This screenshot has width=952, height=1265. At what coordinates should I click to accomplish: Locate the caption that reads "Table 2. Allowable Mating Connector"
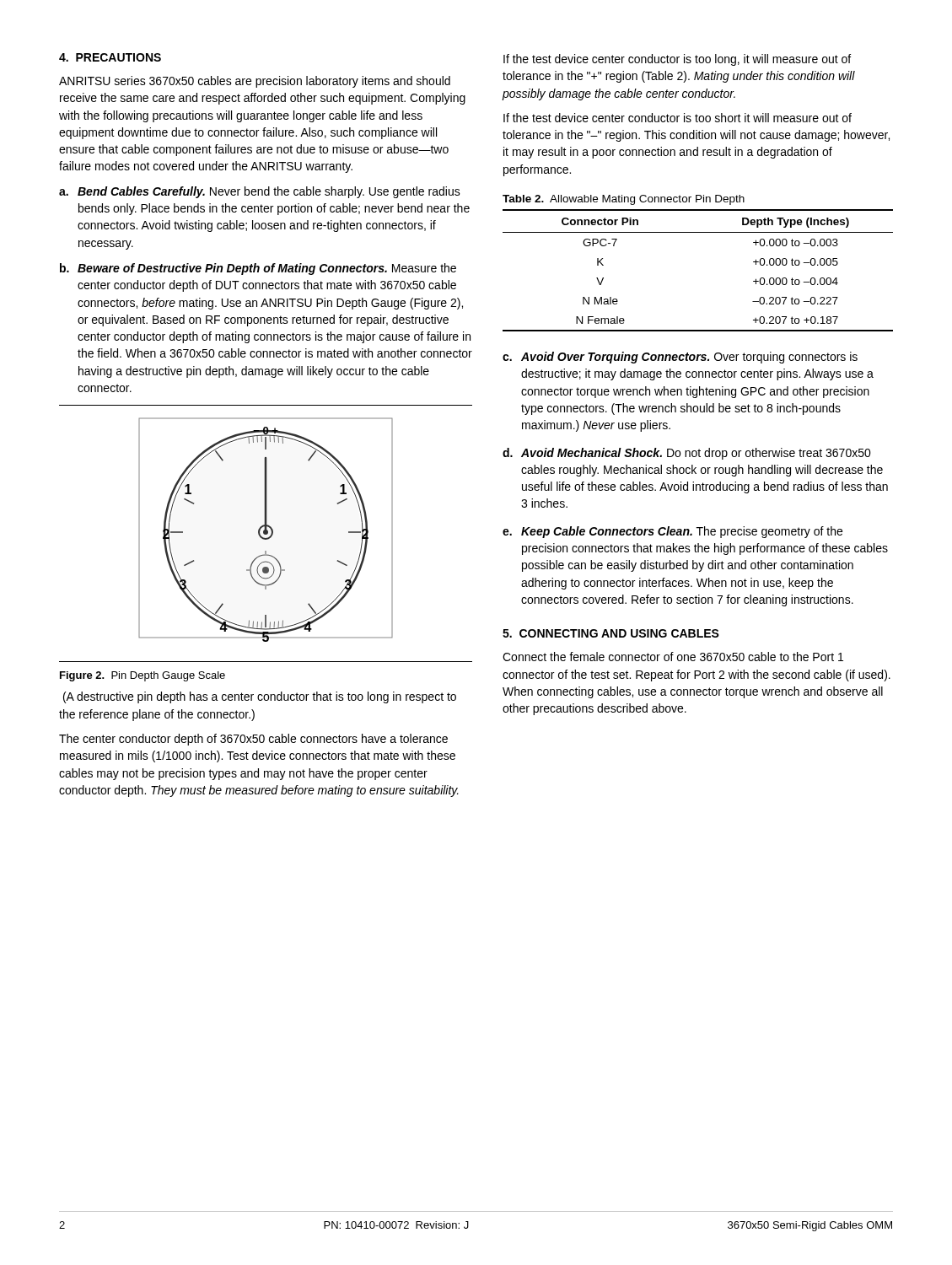coord(624,199)
